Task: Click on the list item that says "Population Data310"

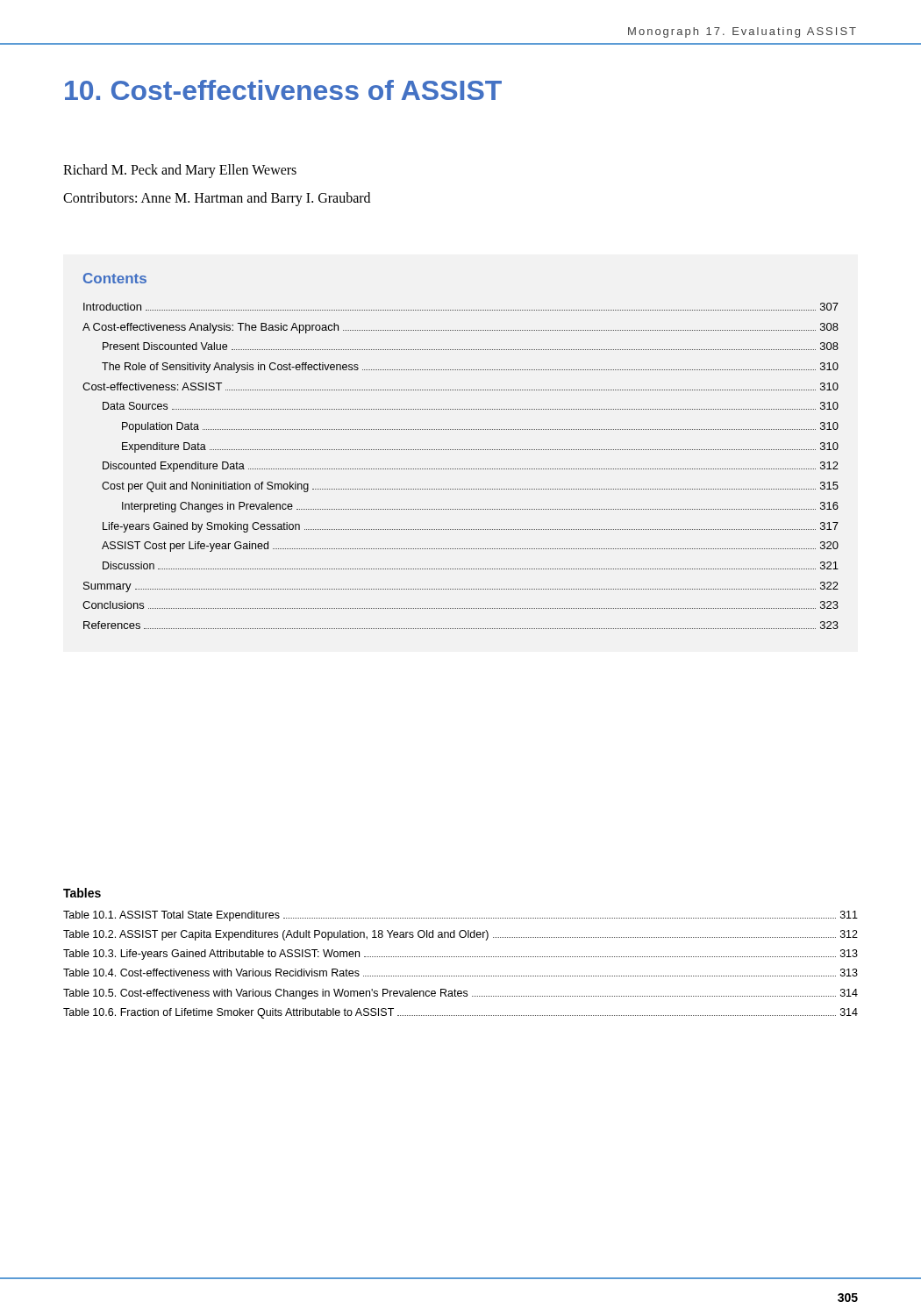Action: click(480, 426)
